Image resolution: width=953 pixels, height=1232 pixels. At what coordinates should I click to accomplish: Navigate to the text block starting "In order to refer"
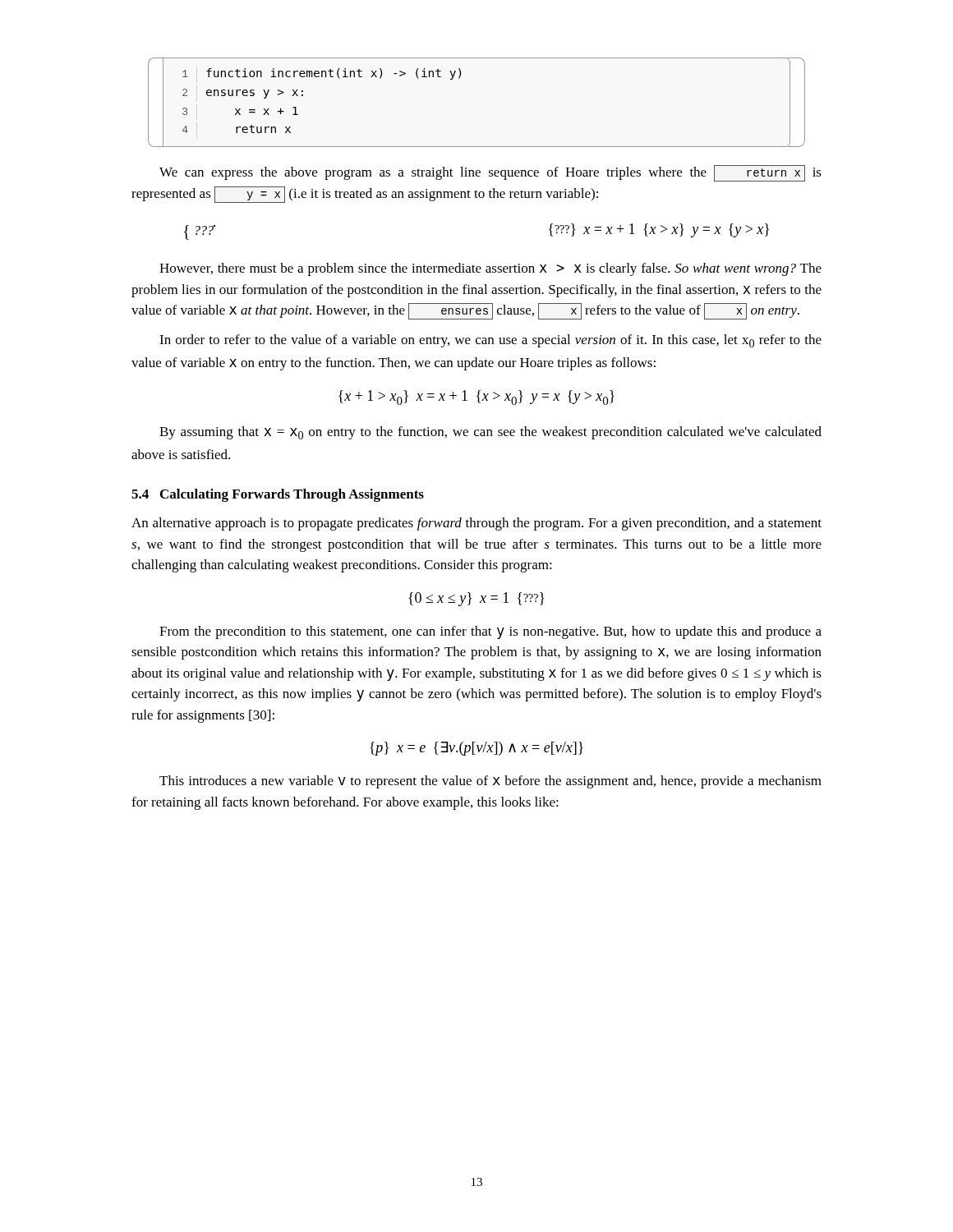476,351
